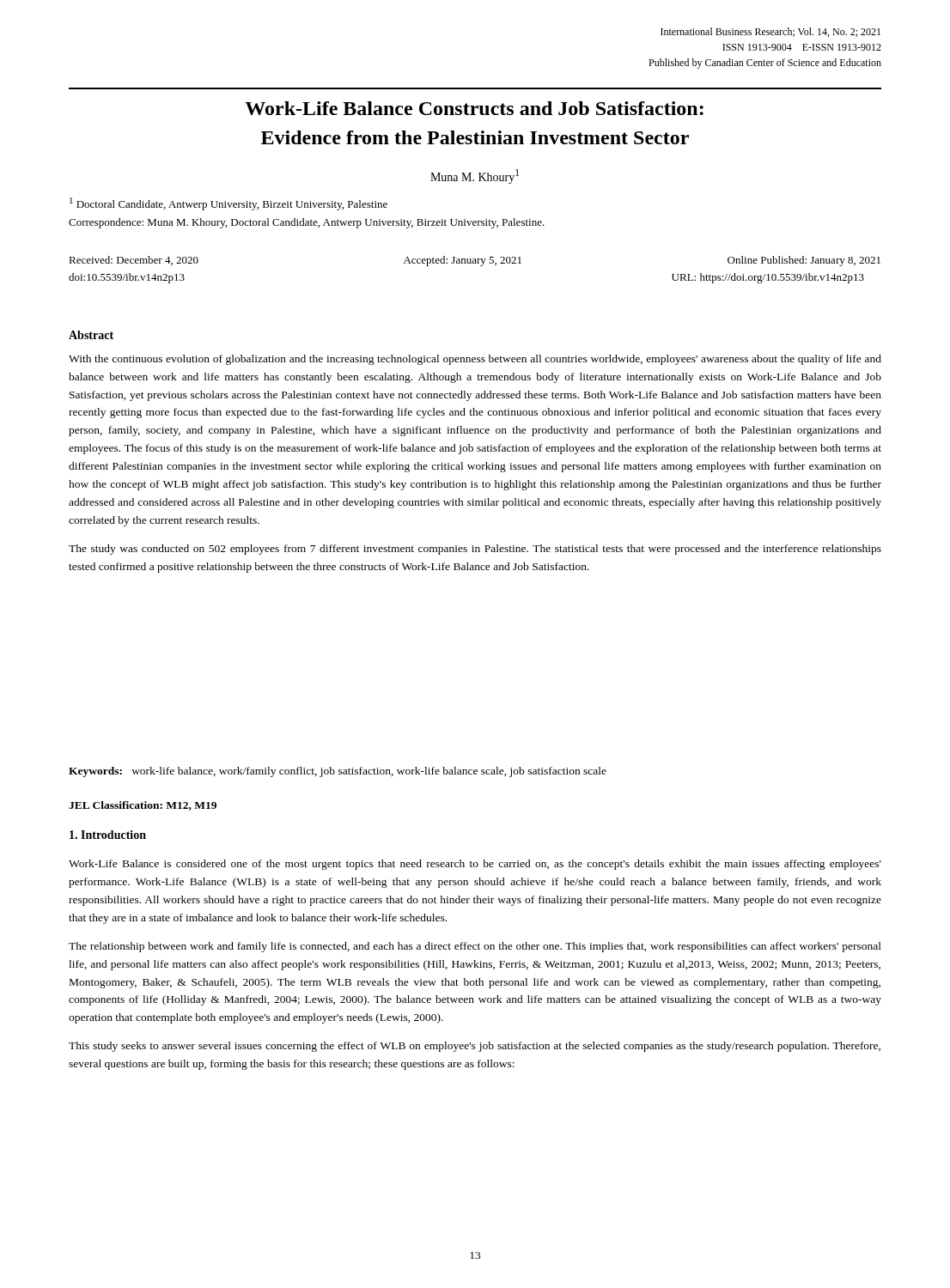The width and height of the screenshot is (950, 1288).
Task: Click on the text block starting "Received: December 4, 2020 Accepted: January"
Action: click(x=475, y=269)
